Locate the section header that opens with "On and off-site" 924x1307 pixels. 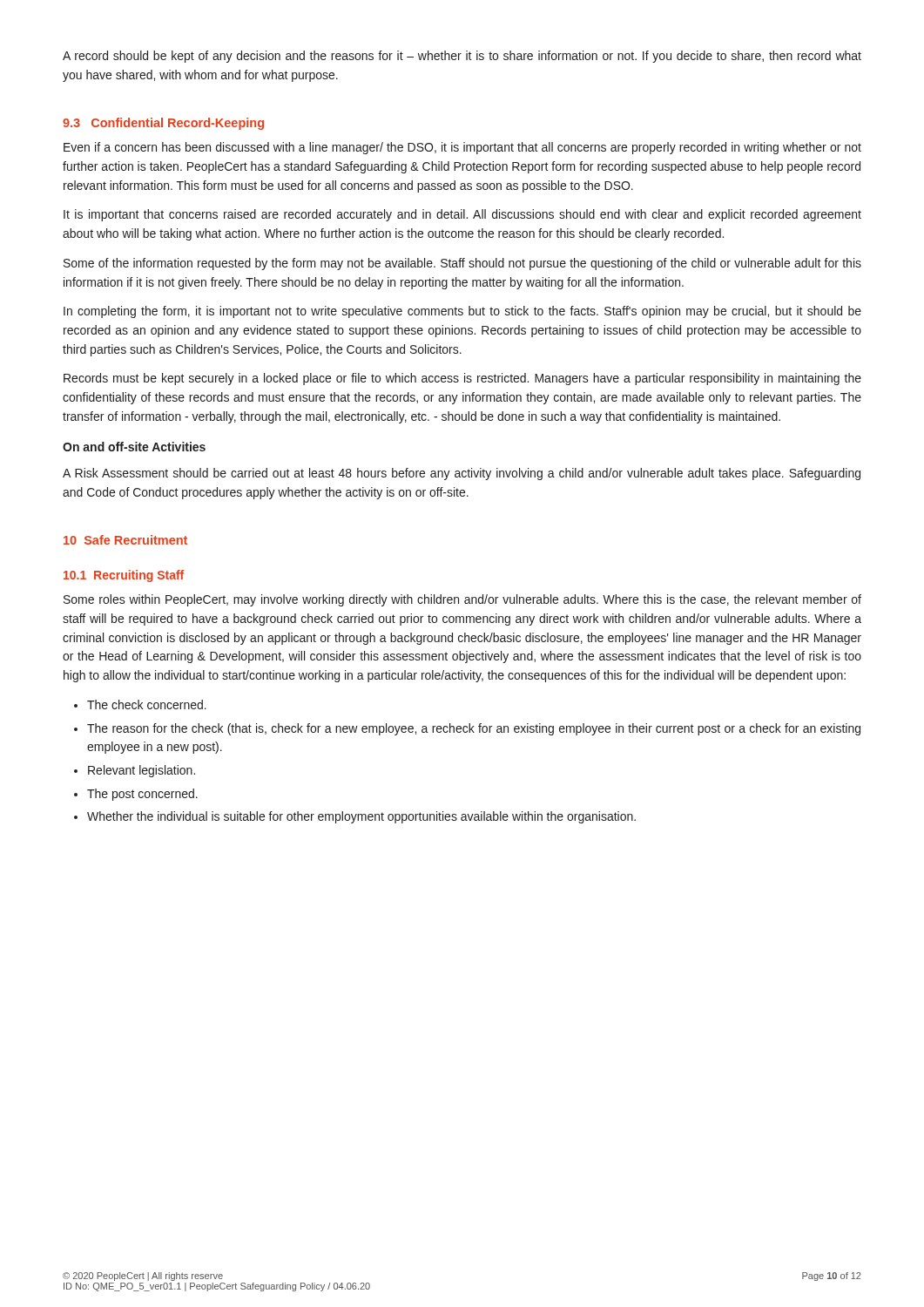[134, 447]
